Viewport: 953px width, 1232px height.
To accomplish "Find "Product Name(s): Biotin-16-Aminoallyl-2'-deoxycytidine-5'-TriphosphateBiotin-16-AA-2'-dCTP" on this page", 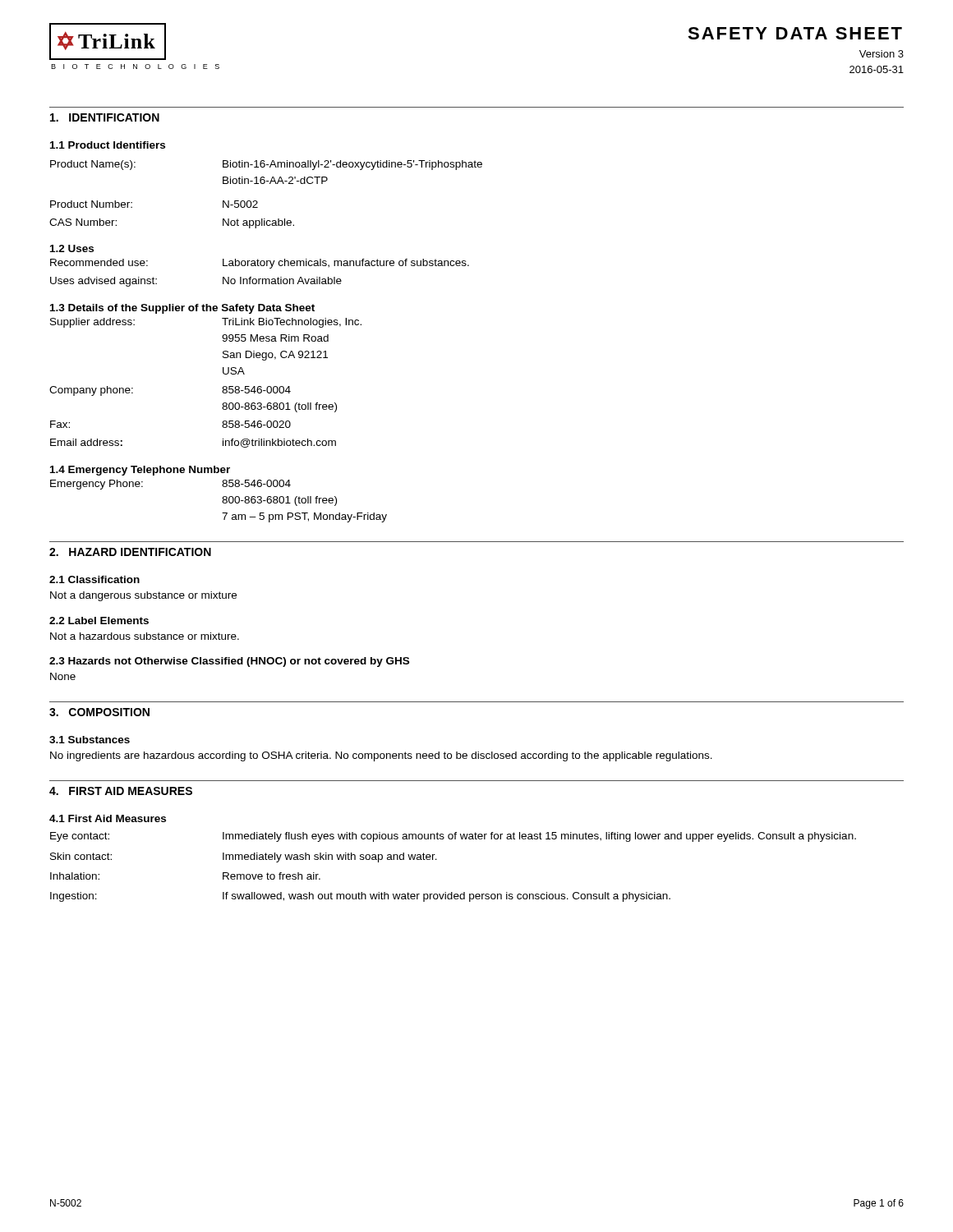I will [x=476, y=173].
